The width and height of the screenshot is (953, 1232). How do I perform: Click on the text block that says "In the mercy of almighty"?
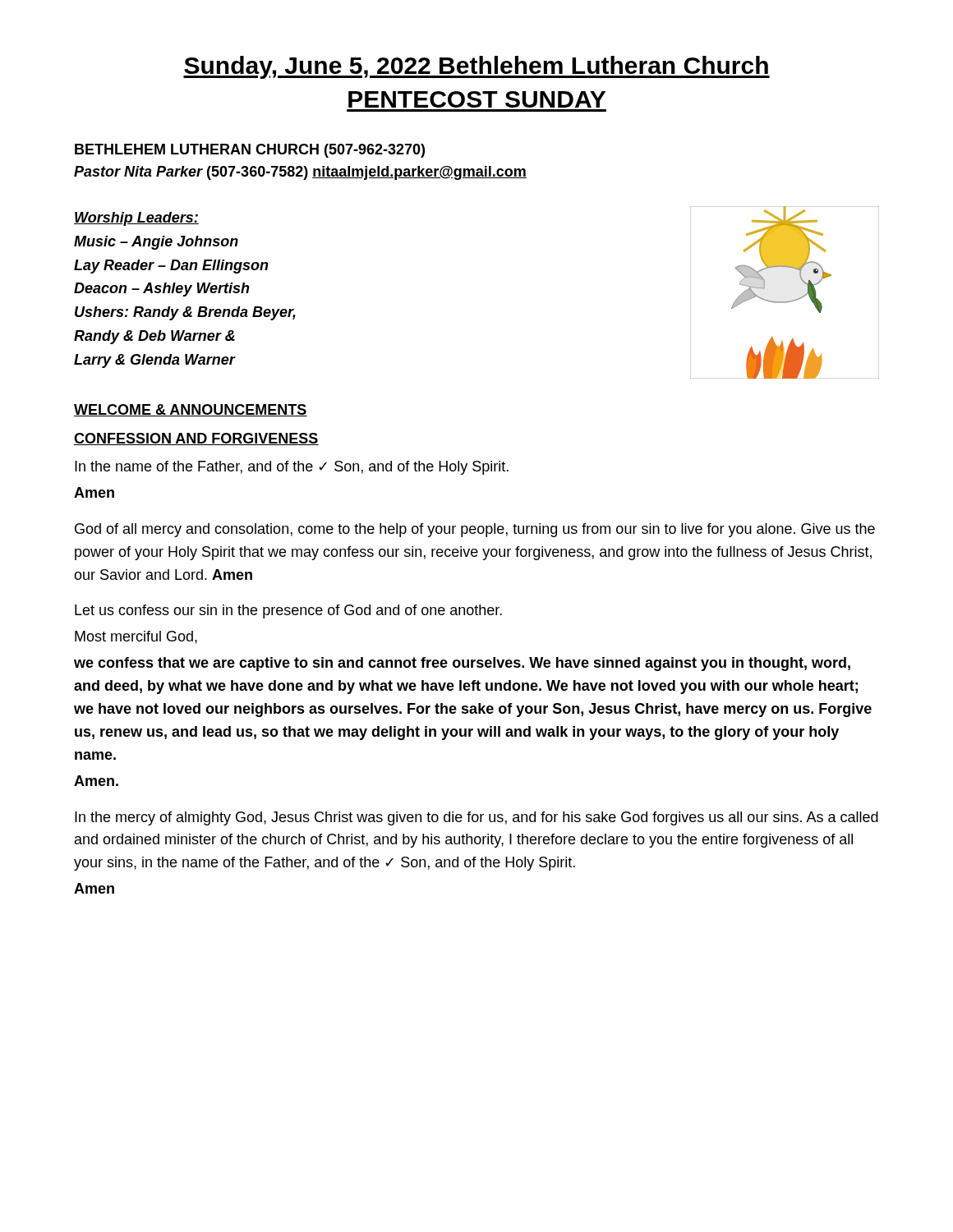[x=476, y=854]
